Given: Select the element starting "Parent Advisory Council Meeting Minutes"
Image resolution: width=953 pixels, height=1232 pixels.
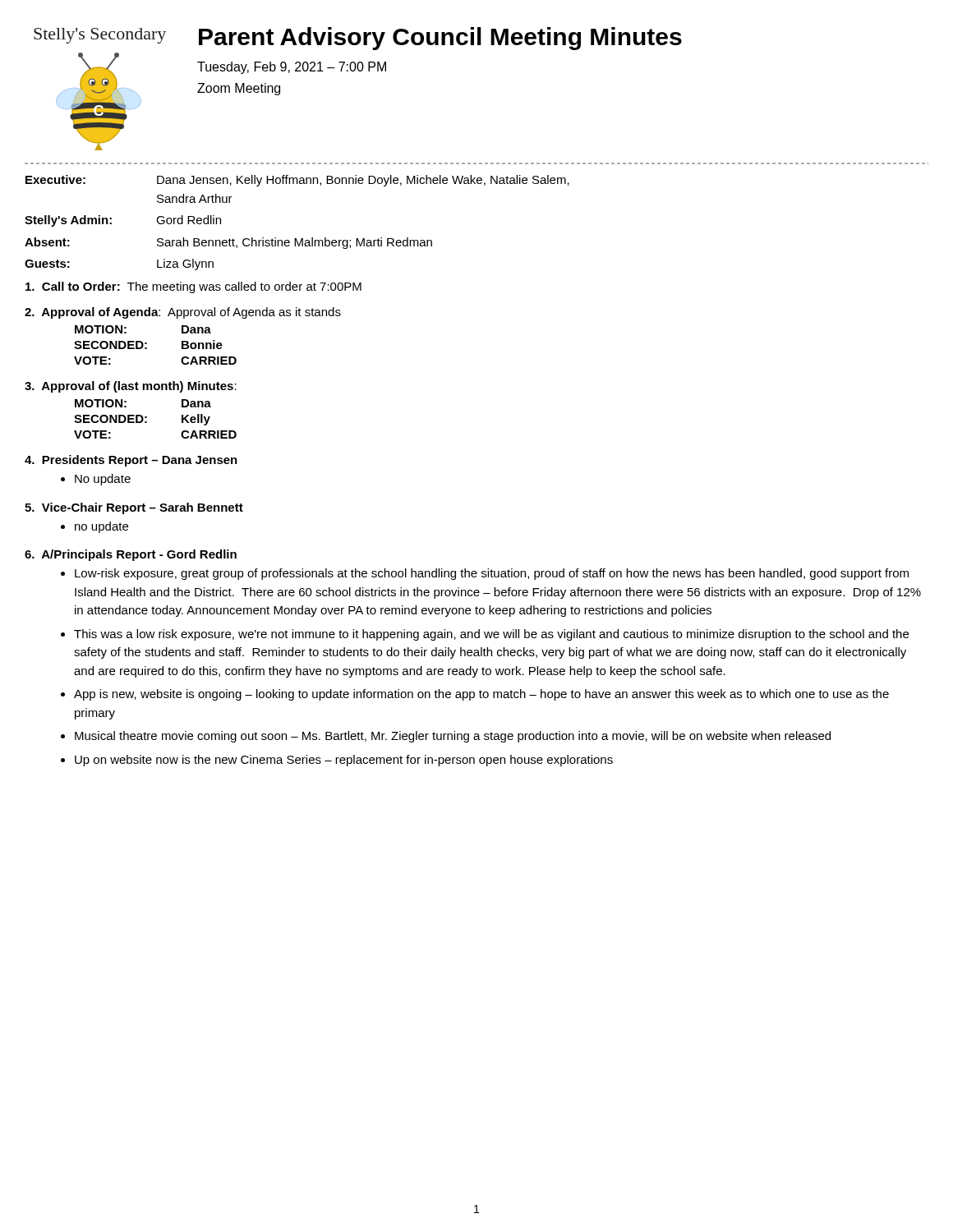Looking at the screenshot, I should (440, 37).
